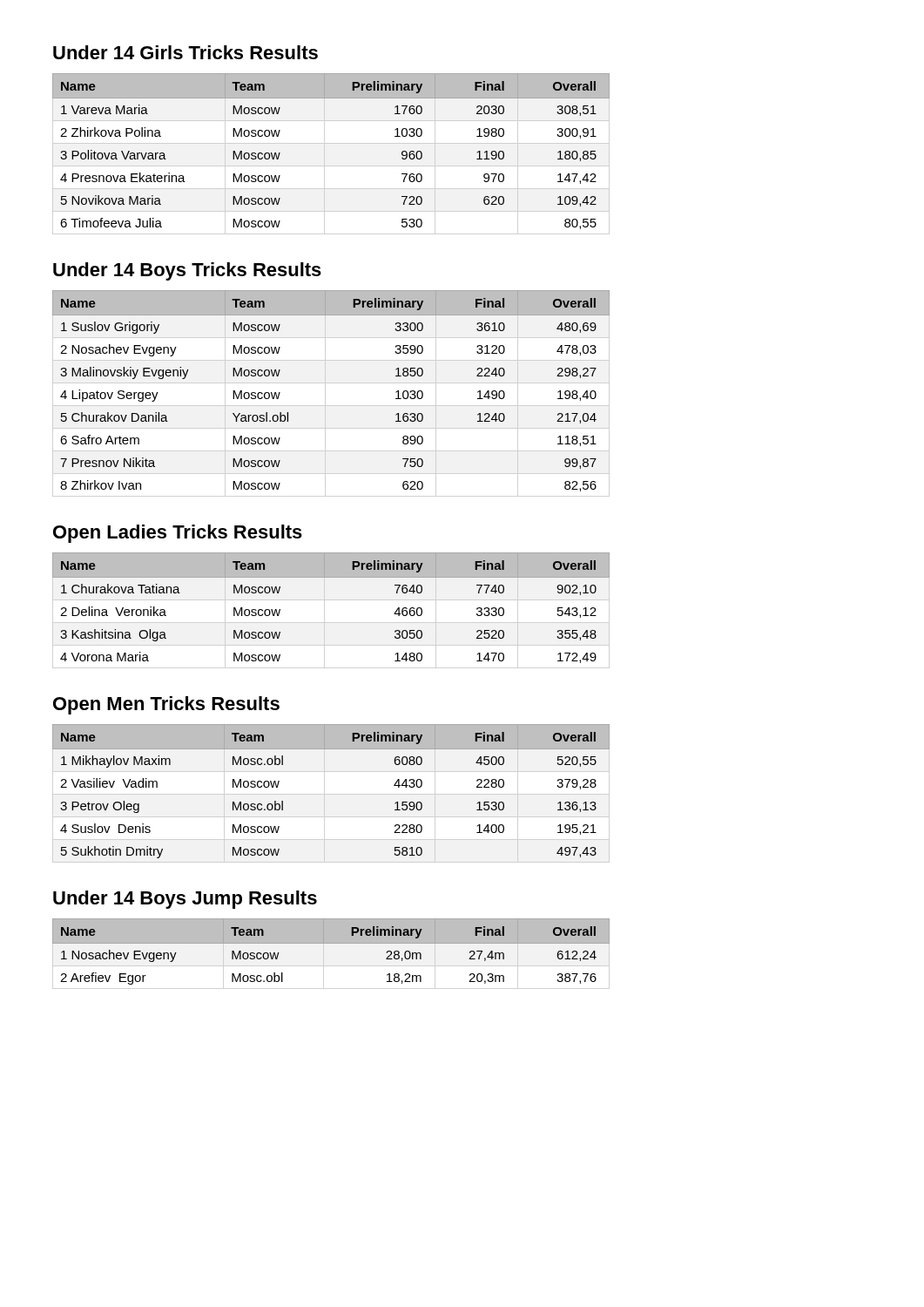Find "Under 14 Boys Tricks Results" on this page
The height and width of the screenshot is (1307, 924).
tap(187, 270)
